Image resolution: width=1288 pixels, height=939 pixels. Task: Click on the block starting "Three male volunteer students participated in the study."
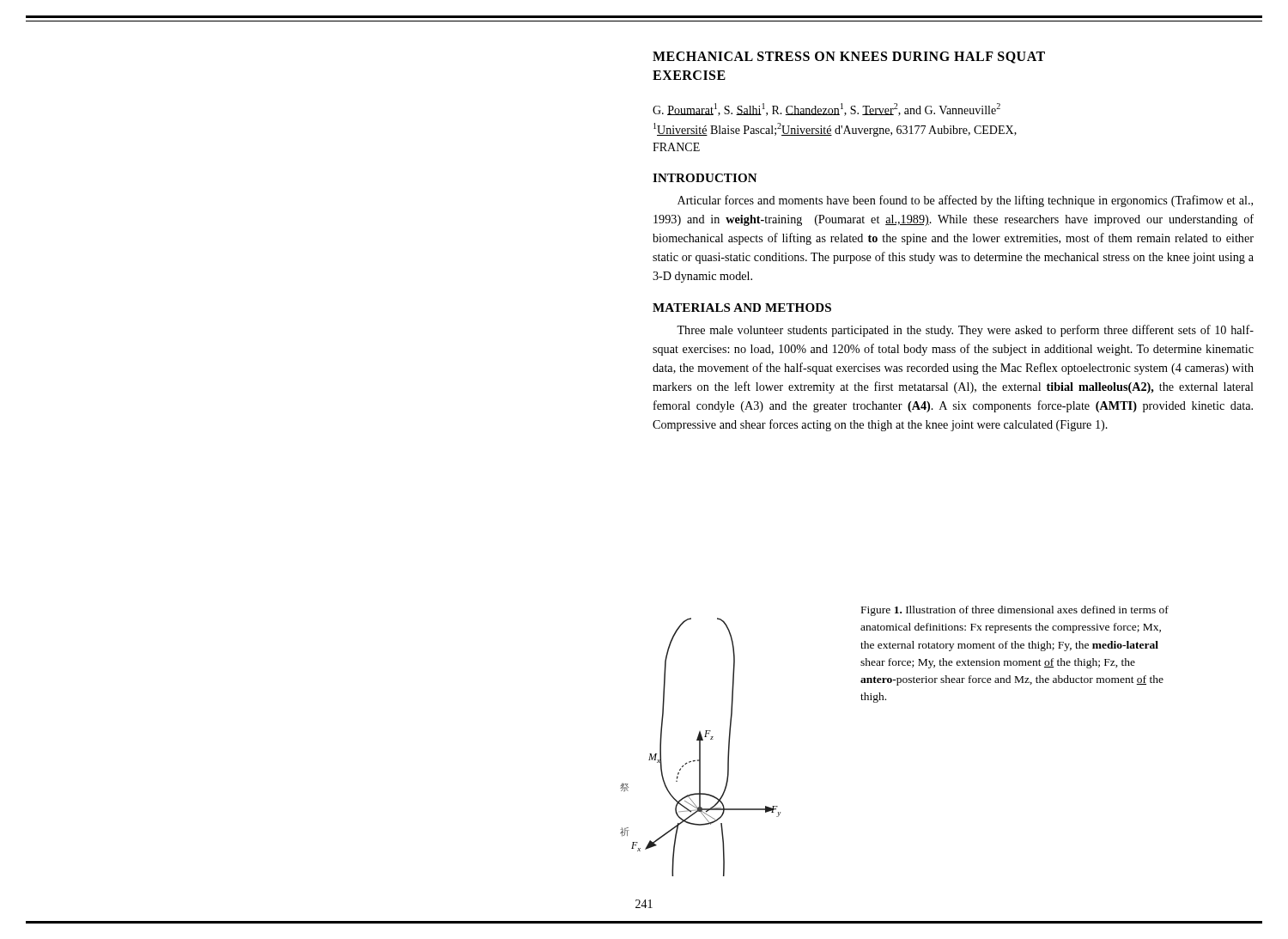953,377
